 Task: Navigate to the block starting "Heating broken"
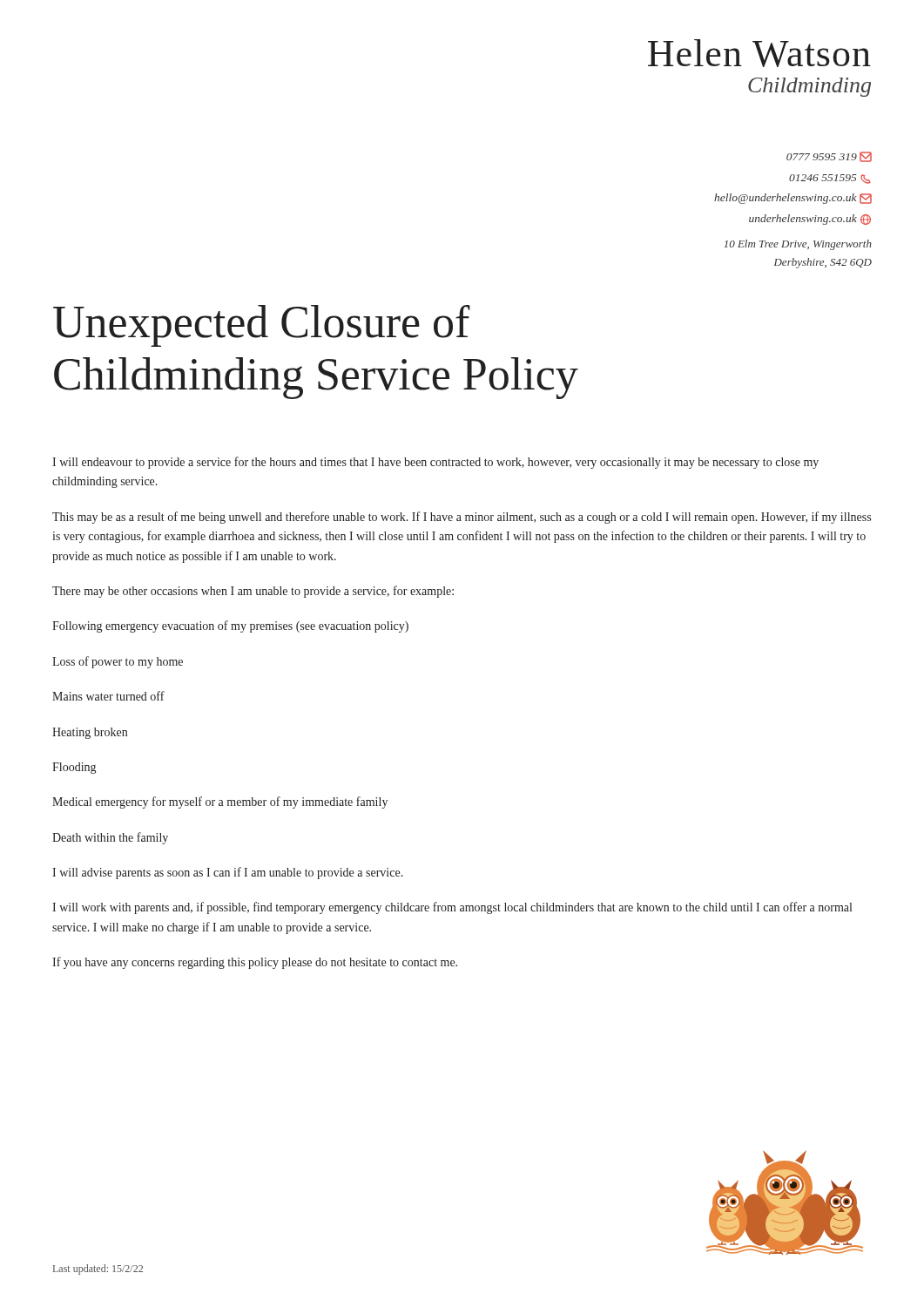pos(90,733)
